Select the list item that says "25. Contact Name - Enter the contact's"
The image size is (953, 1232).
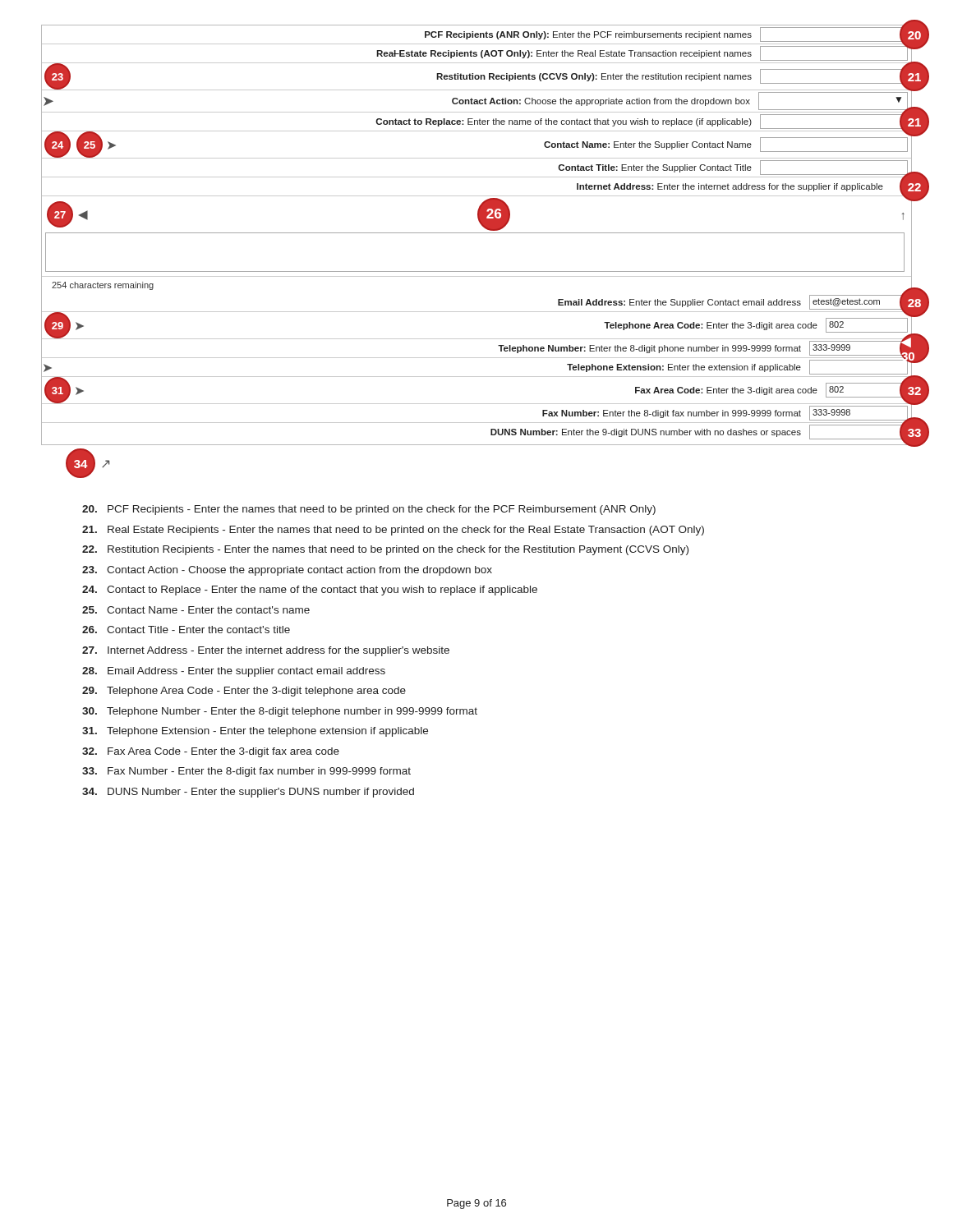pos(196,610)
